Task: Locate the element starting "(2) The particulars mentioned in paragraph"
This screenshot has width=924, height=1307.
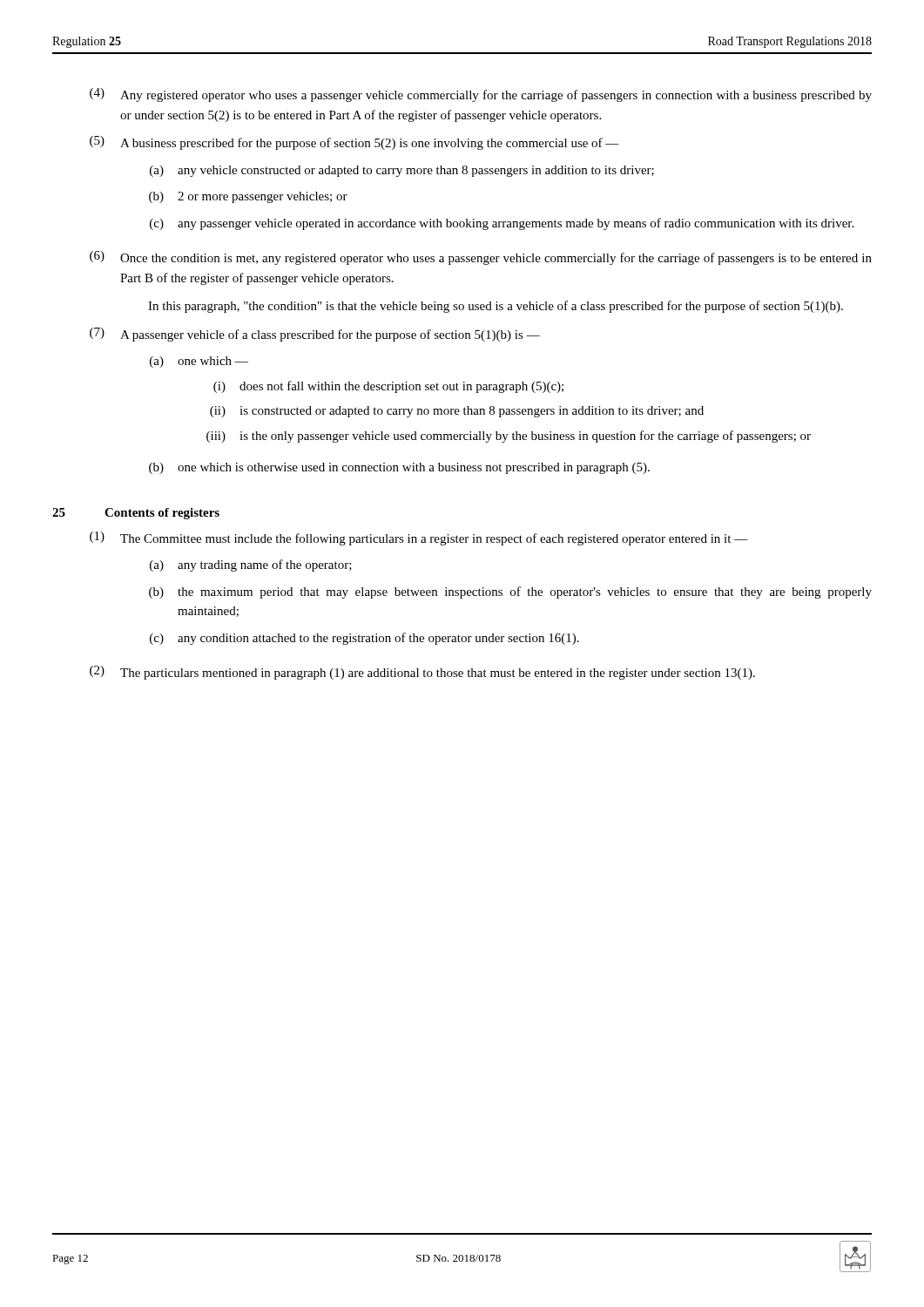Action: pyautogui.click(x=462, y=673)
